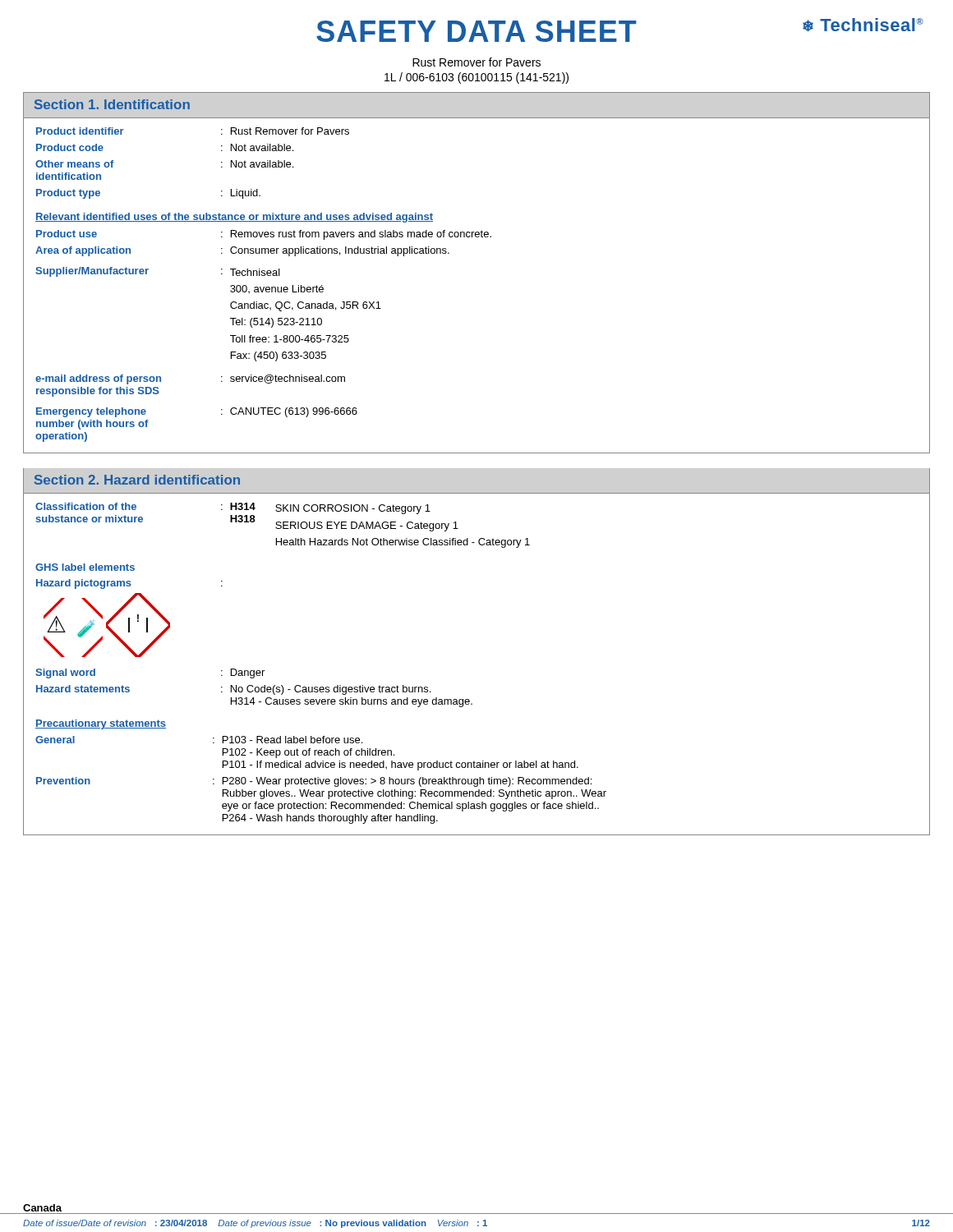
Task: Locate the illustration
Action: (481, 626)
